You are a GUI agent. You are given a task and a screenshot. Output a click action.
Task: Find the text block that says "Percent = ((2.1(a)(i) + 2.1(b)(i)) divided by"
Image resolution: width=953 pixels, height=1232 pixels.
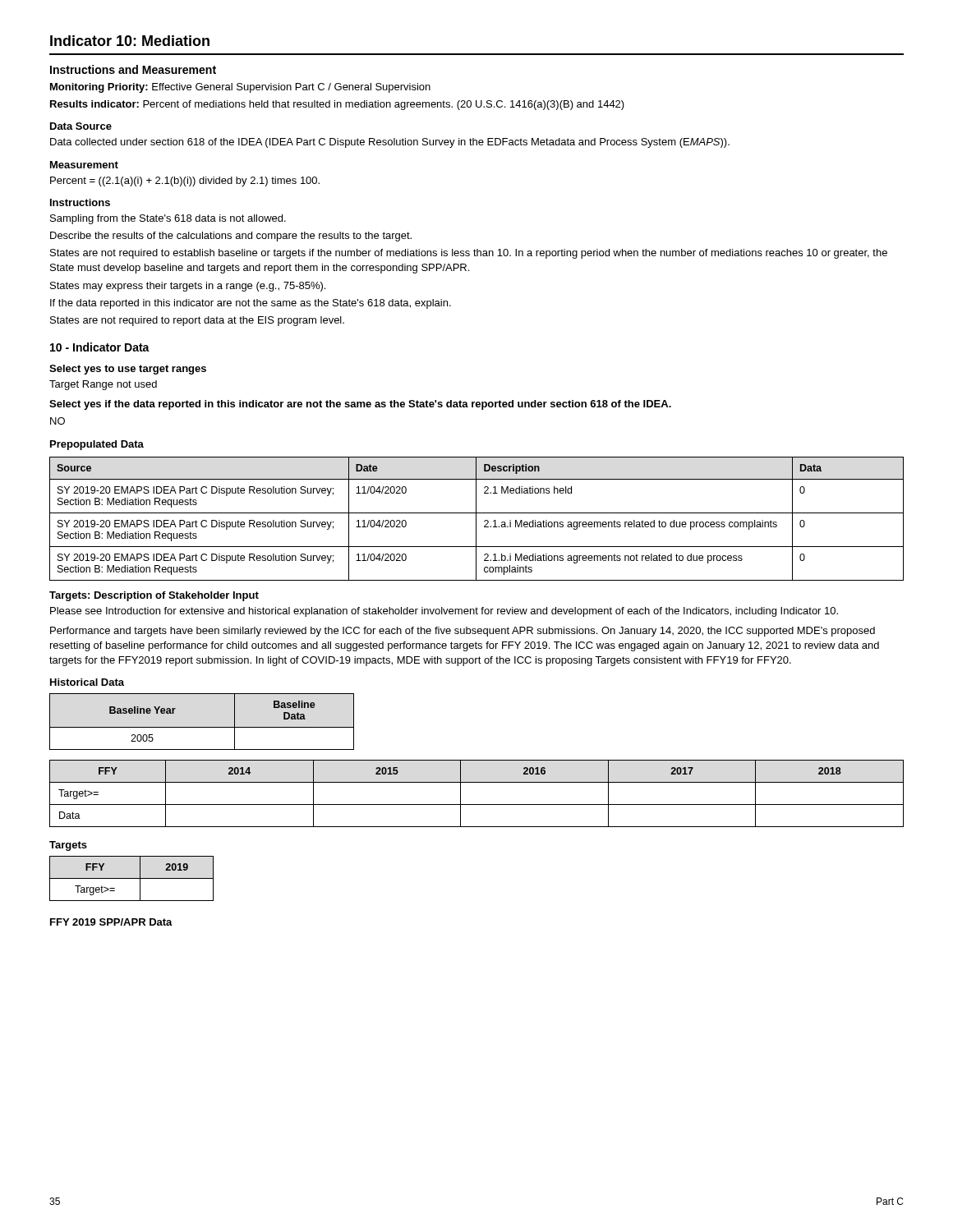(185, 180)
